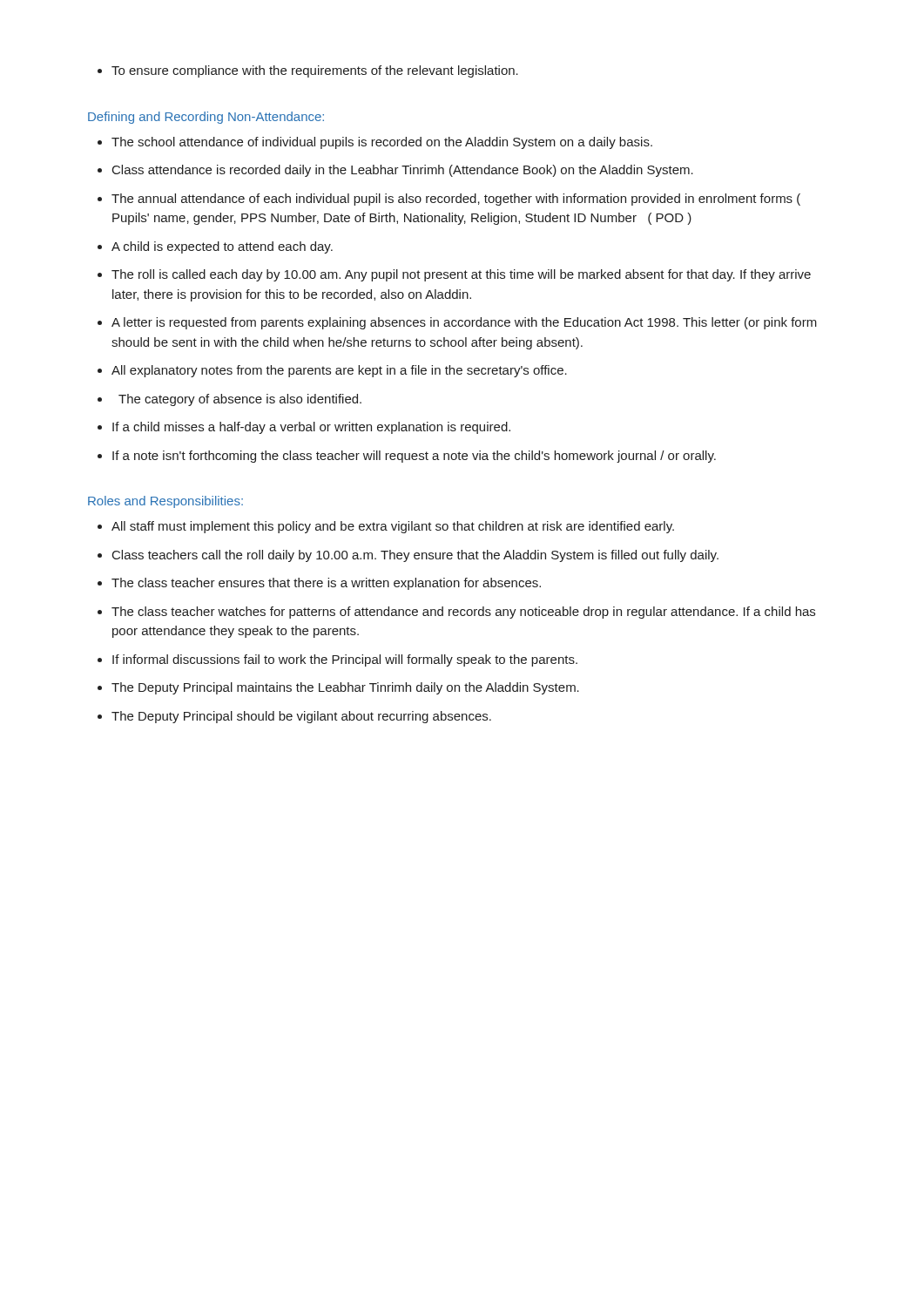Locate the block of text that opens with "The Deputy Principal should"
This screenshot has width=924, height=1307.
(x=302, y=715)
